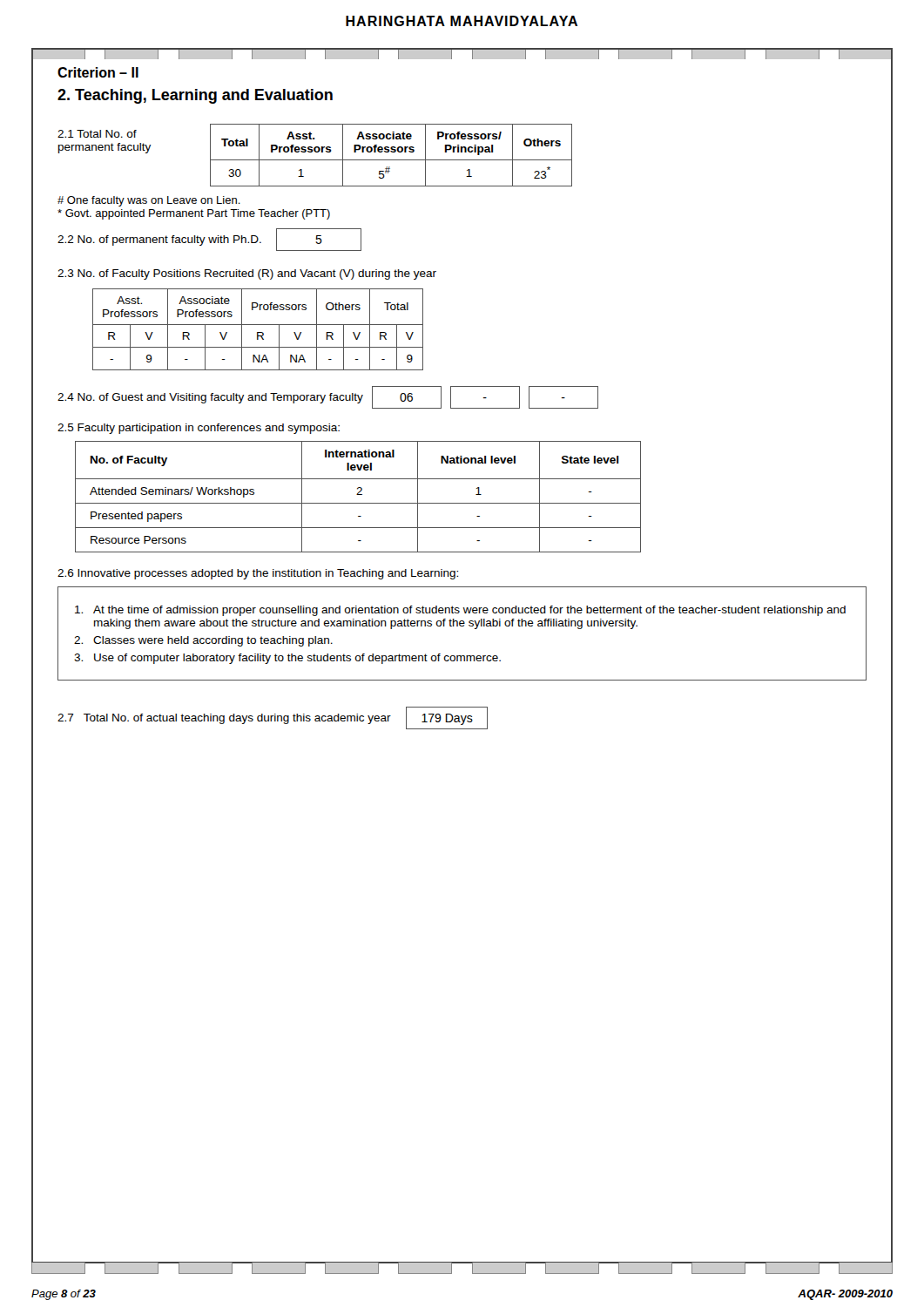The height and width of the screenshot is (1307, 924).
Task: Find the table that mentions "No. of Faculty"
Action: click(x=462, y=496)
